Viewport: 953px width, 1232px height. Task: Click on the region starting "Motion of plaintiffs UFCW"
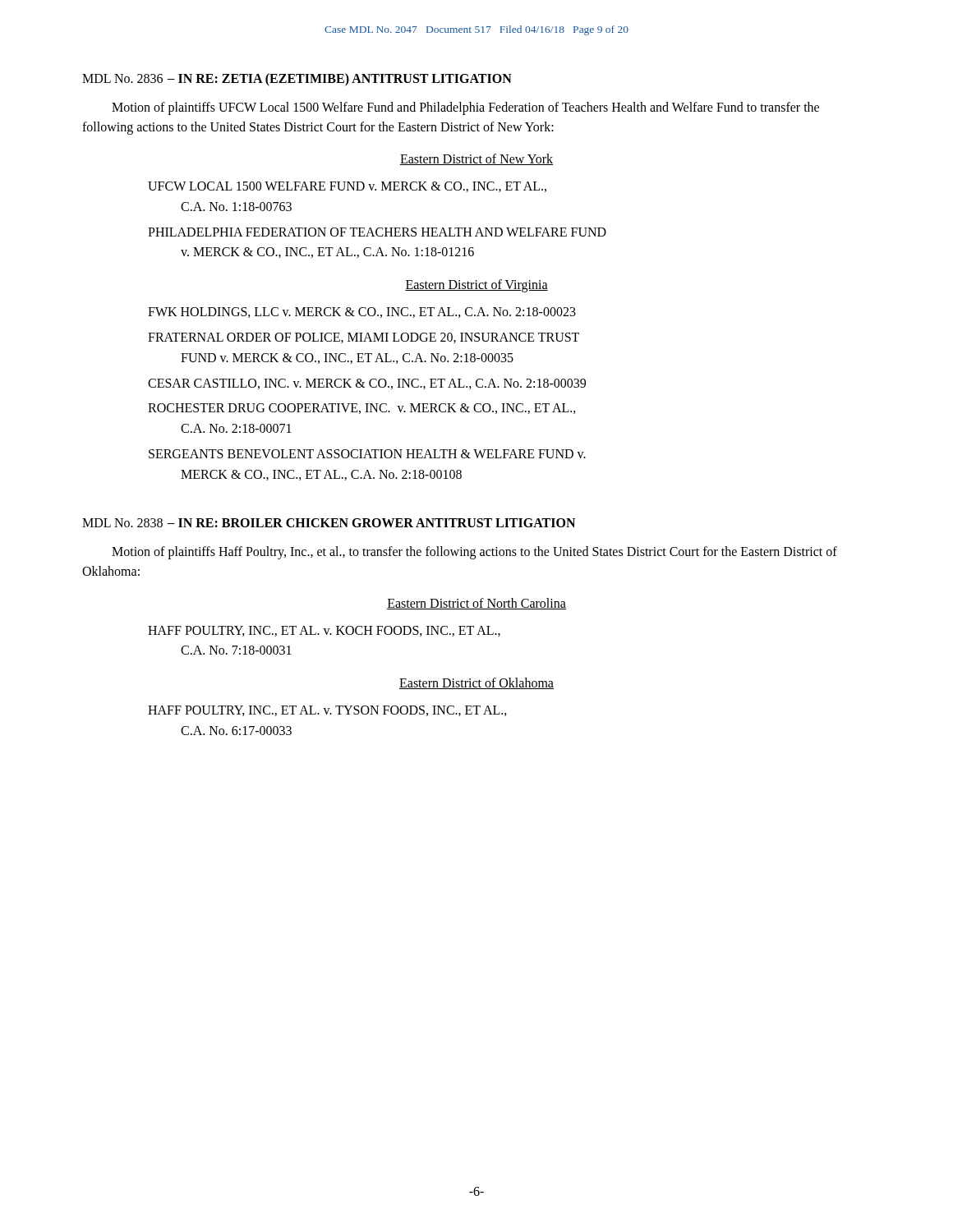pos(451,117)
